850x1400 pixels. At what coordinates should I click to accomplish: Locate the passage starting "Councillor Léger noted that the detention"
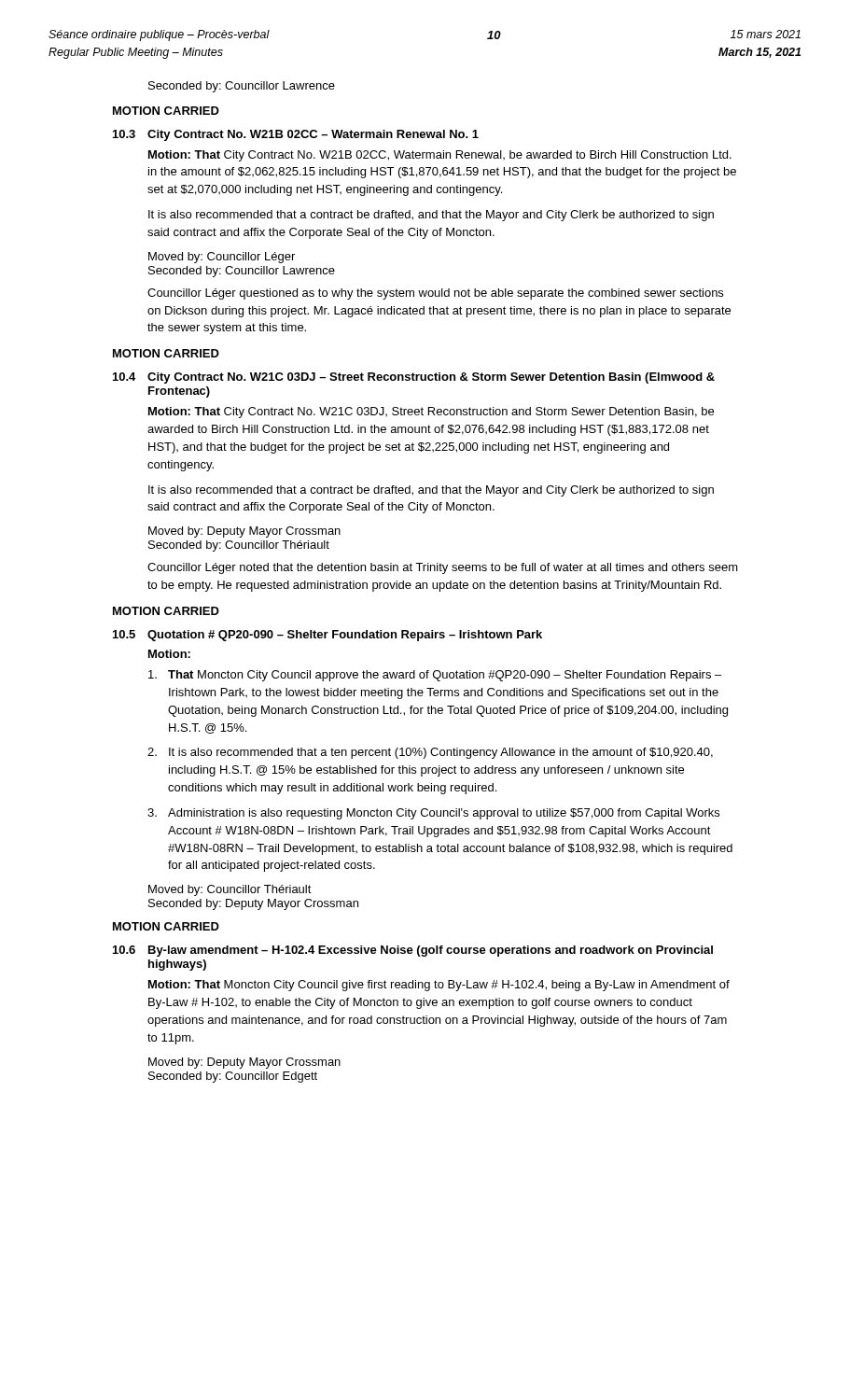tap(443, 576)
